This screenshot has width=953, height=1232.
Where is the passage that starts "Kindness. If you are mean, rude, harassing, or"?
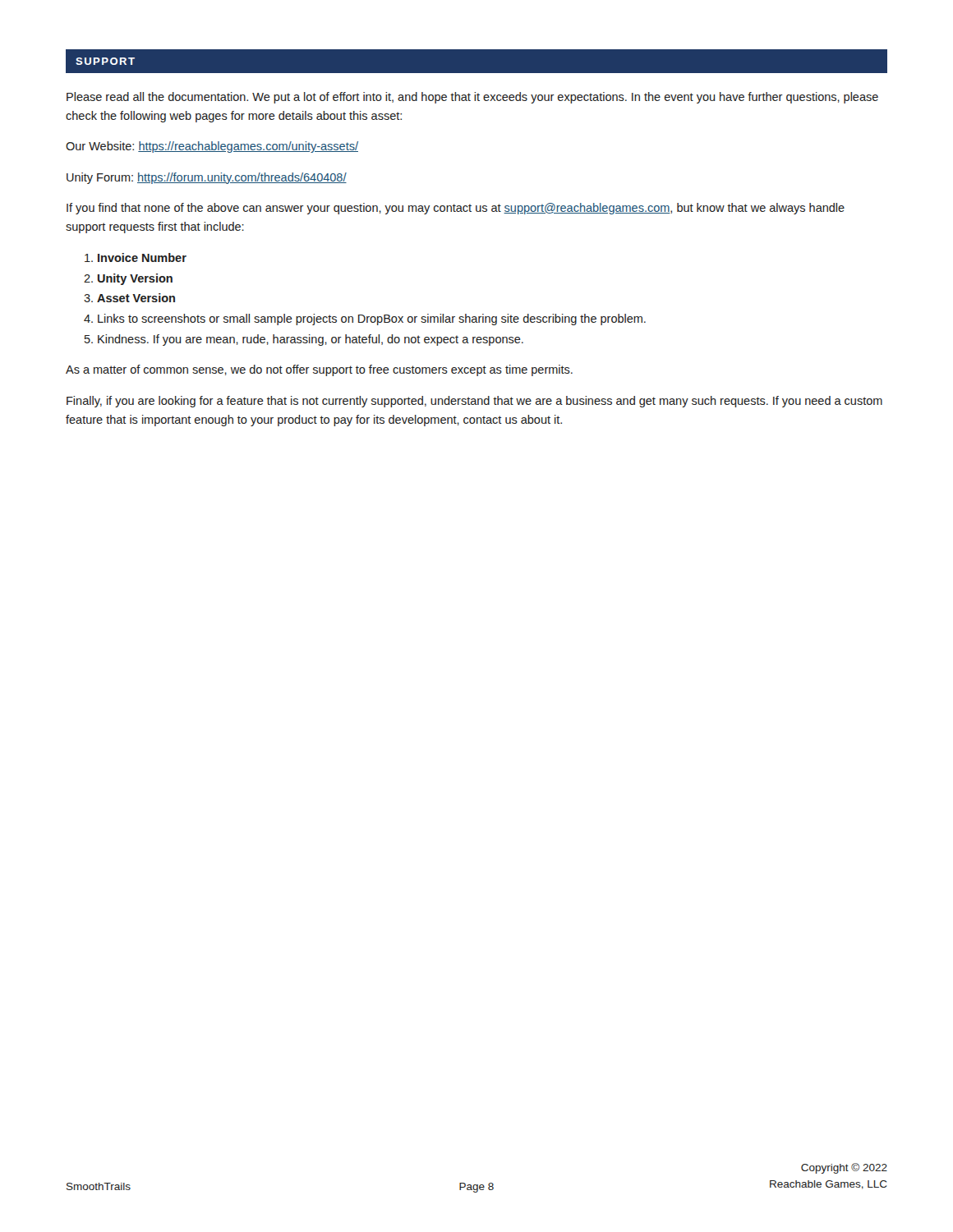[310, 339]
